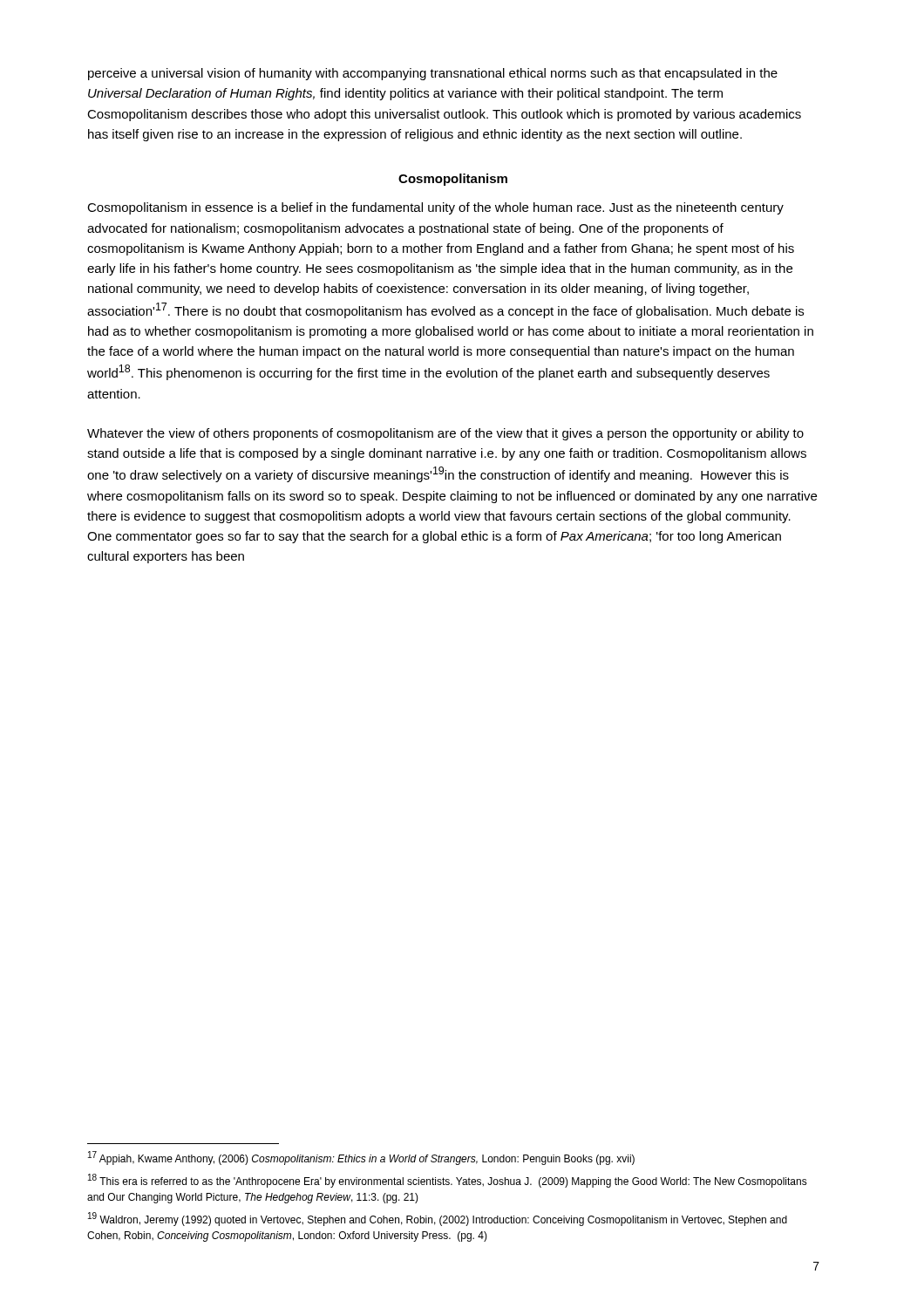Viewport: 924px width, 1308px height.
Task: Find the text block starting "Cosmopolitanism in essence"
Action: point(451,300)
